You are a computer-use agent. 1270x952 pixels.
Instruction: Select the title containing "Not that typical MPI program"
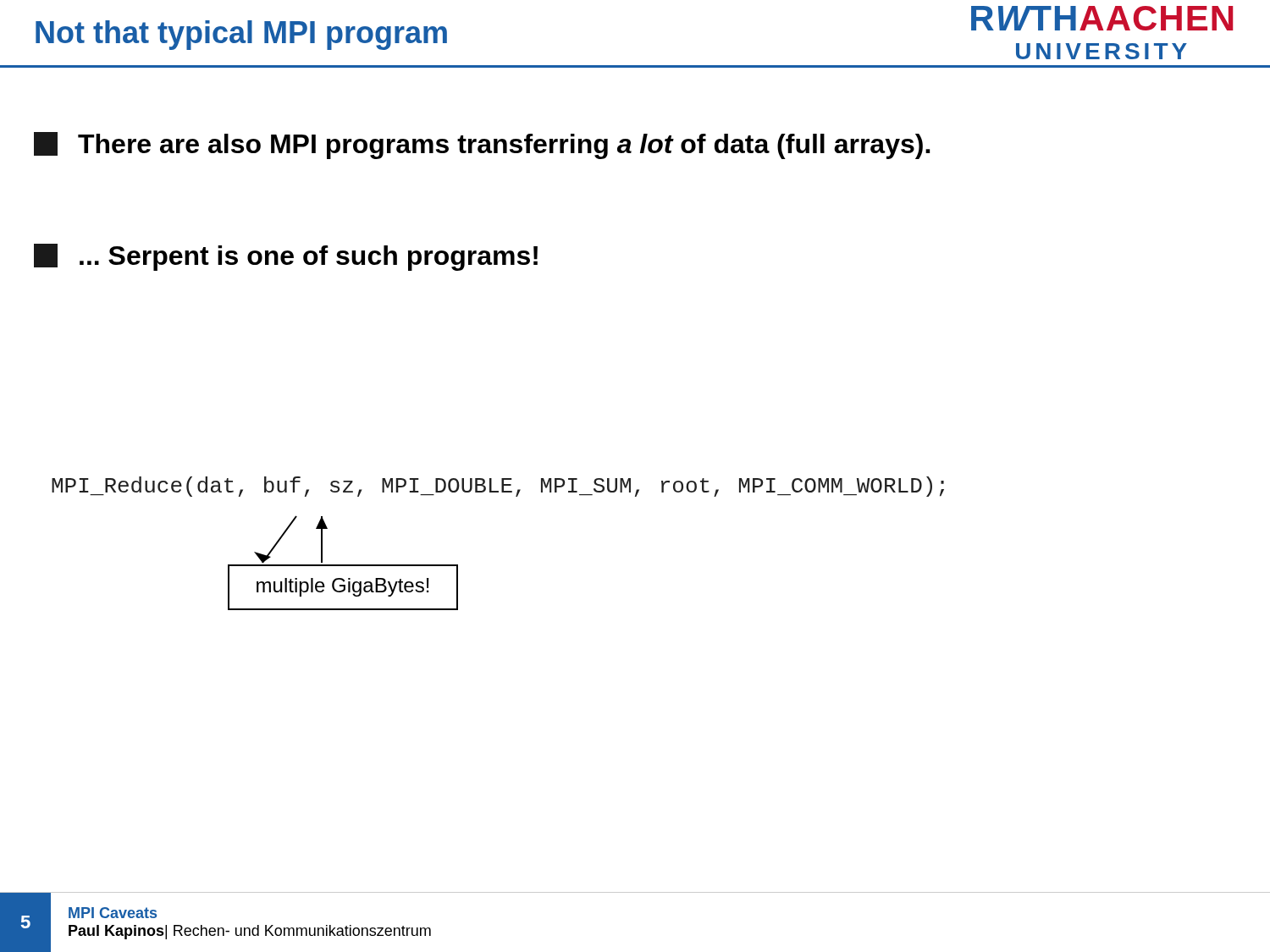point(241,32)
